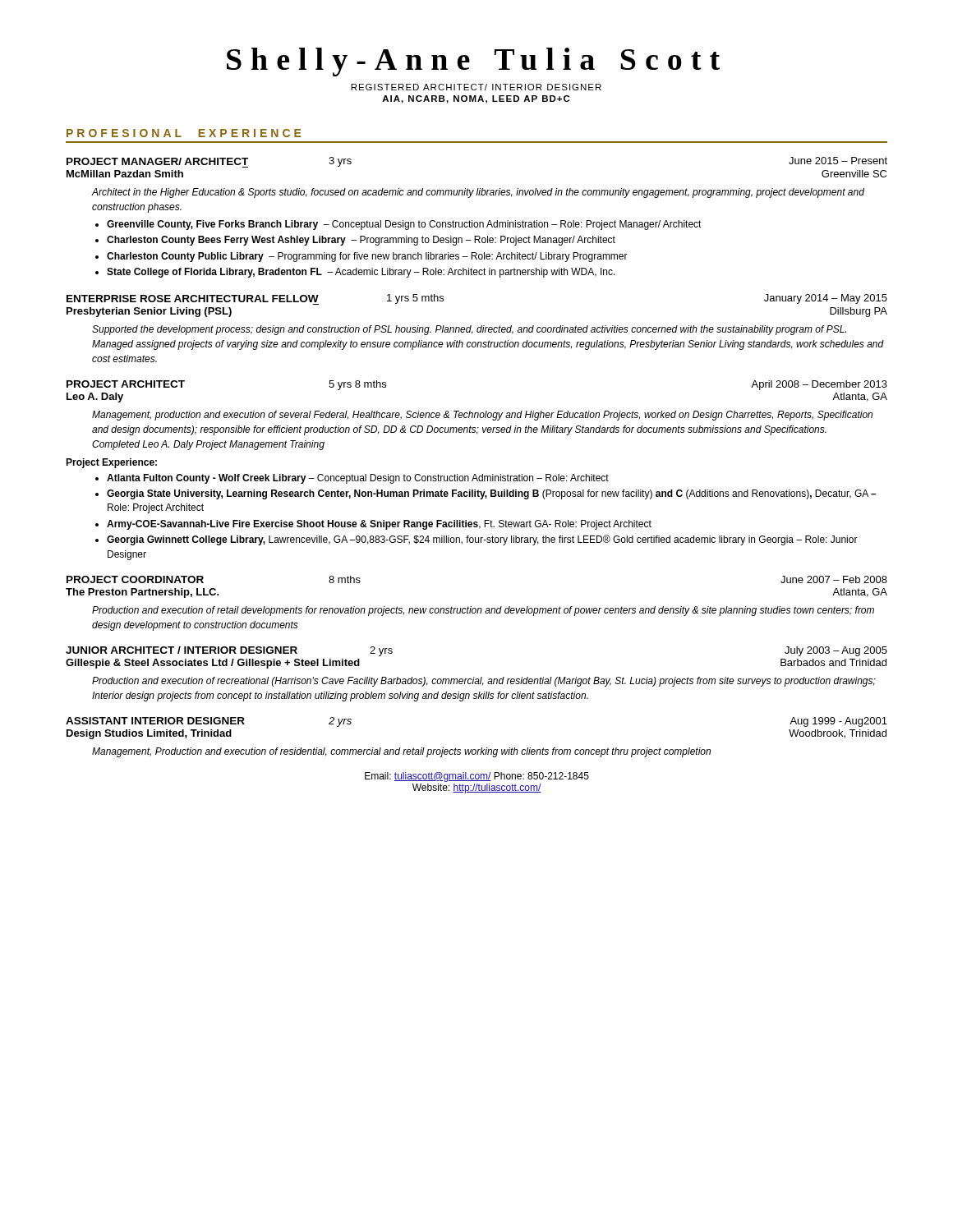The image size is (953, 1232).
Task: Find the block on this page that starts "Charleston County Bees Ferry"
Action: coord(361,240)
